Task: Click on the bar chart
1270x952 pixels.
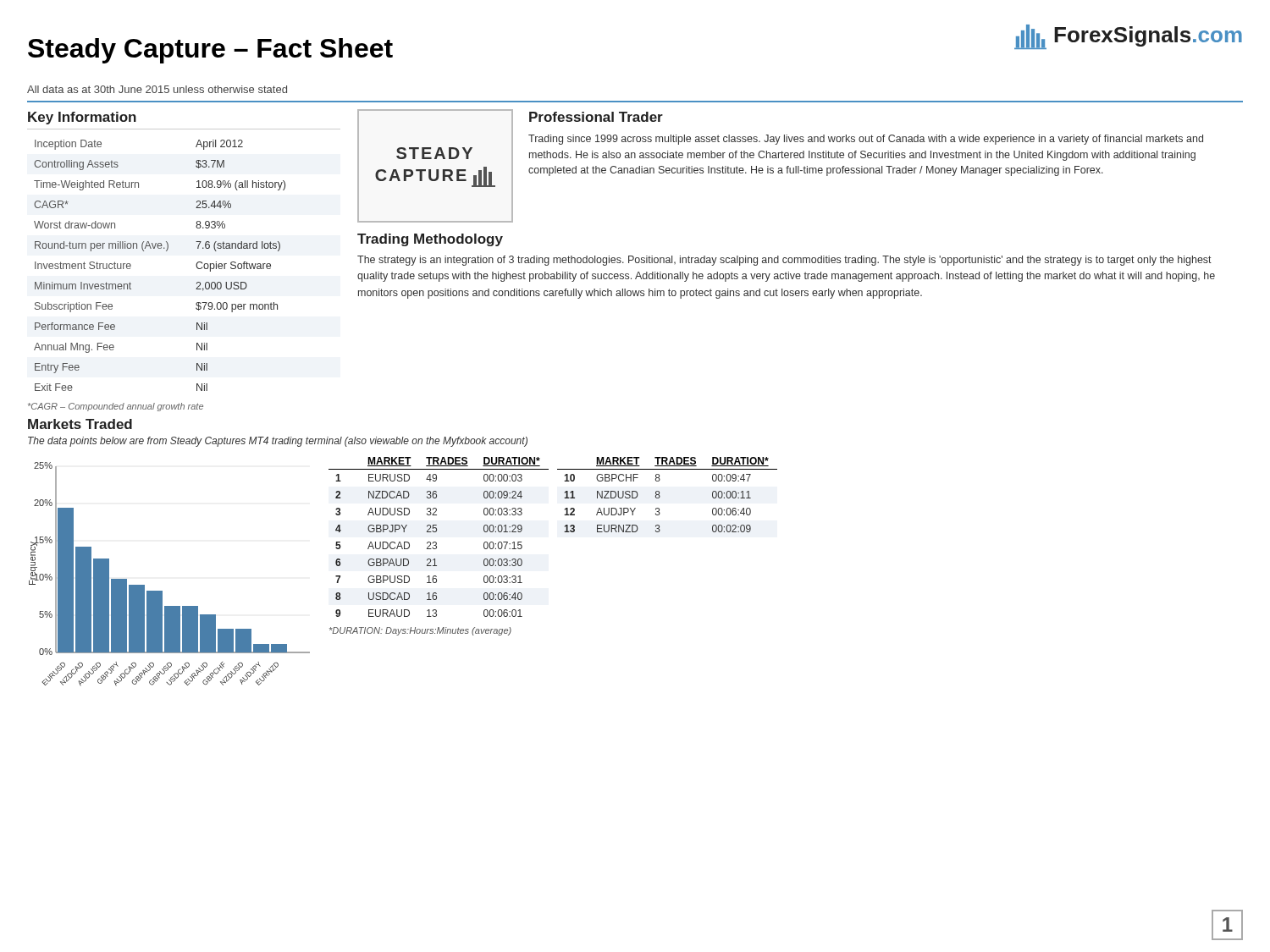Action: (x=171, y=572)
